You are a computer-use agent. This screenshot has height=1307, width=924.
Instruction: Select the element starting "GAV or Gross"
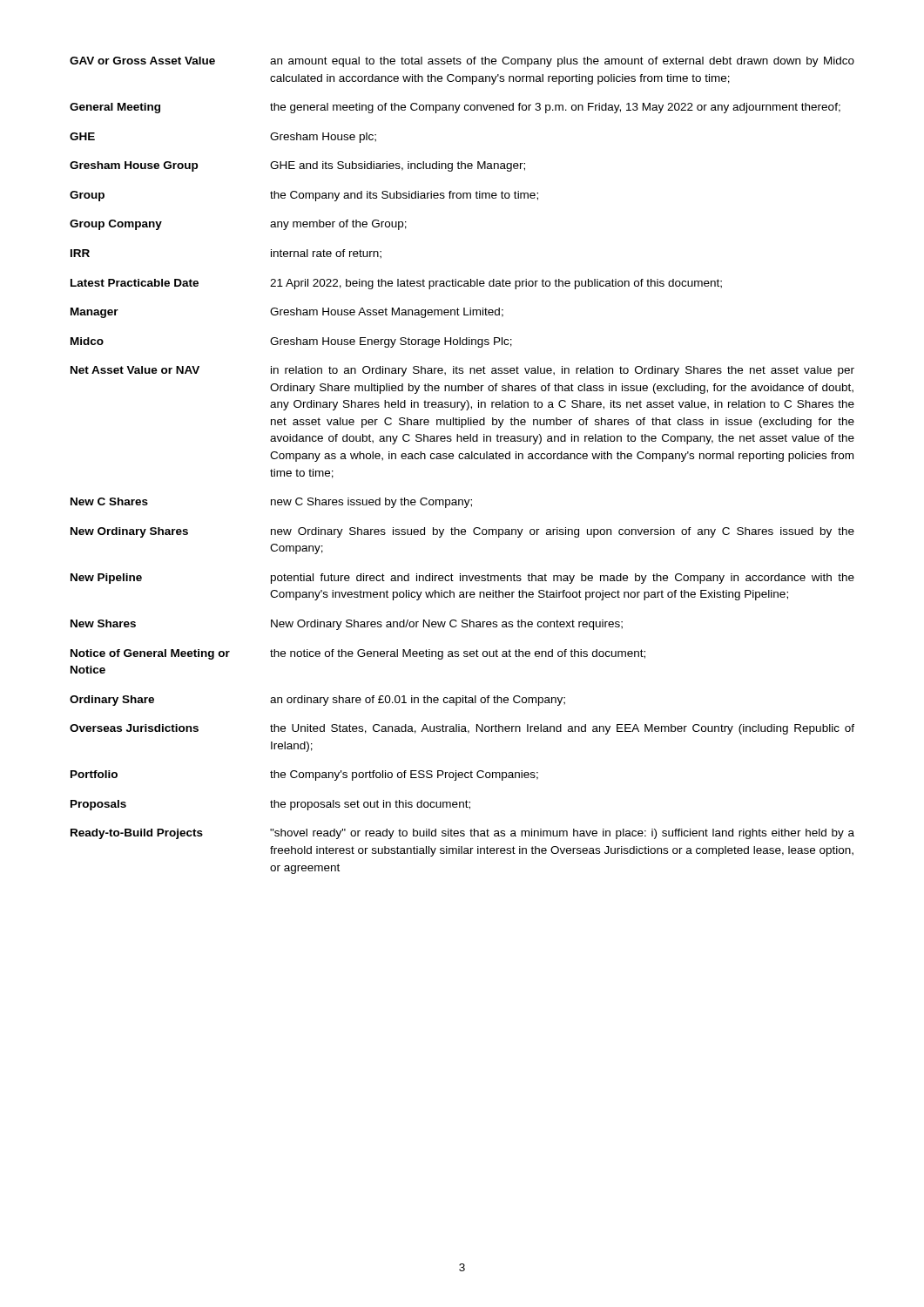point(462,69)
